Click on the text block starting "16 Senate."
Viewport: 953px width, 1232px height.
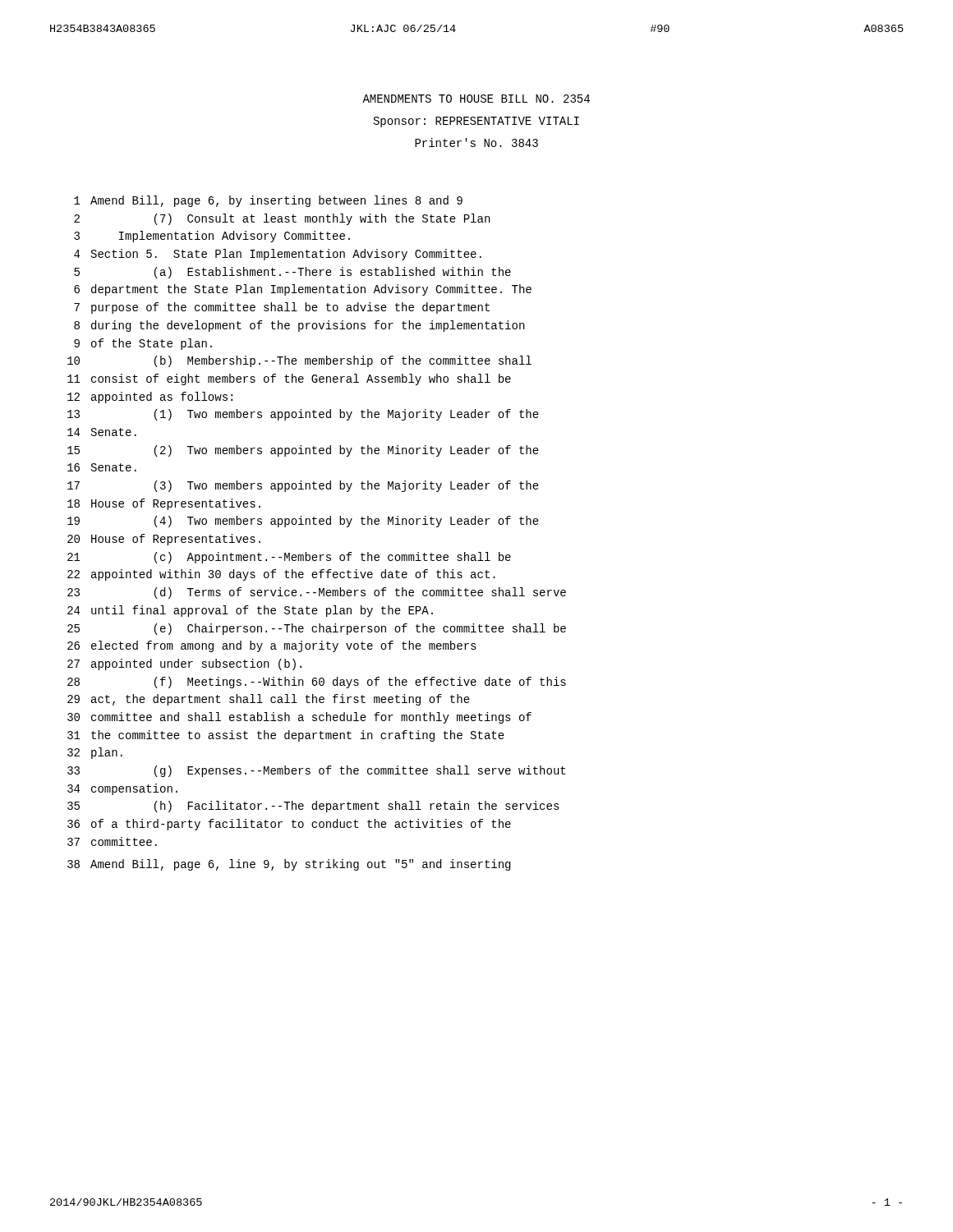476,469
